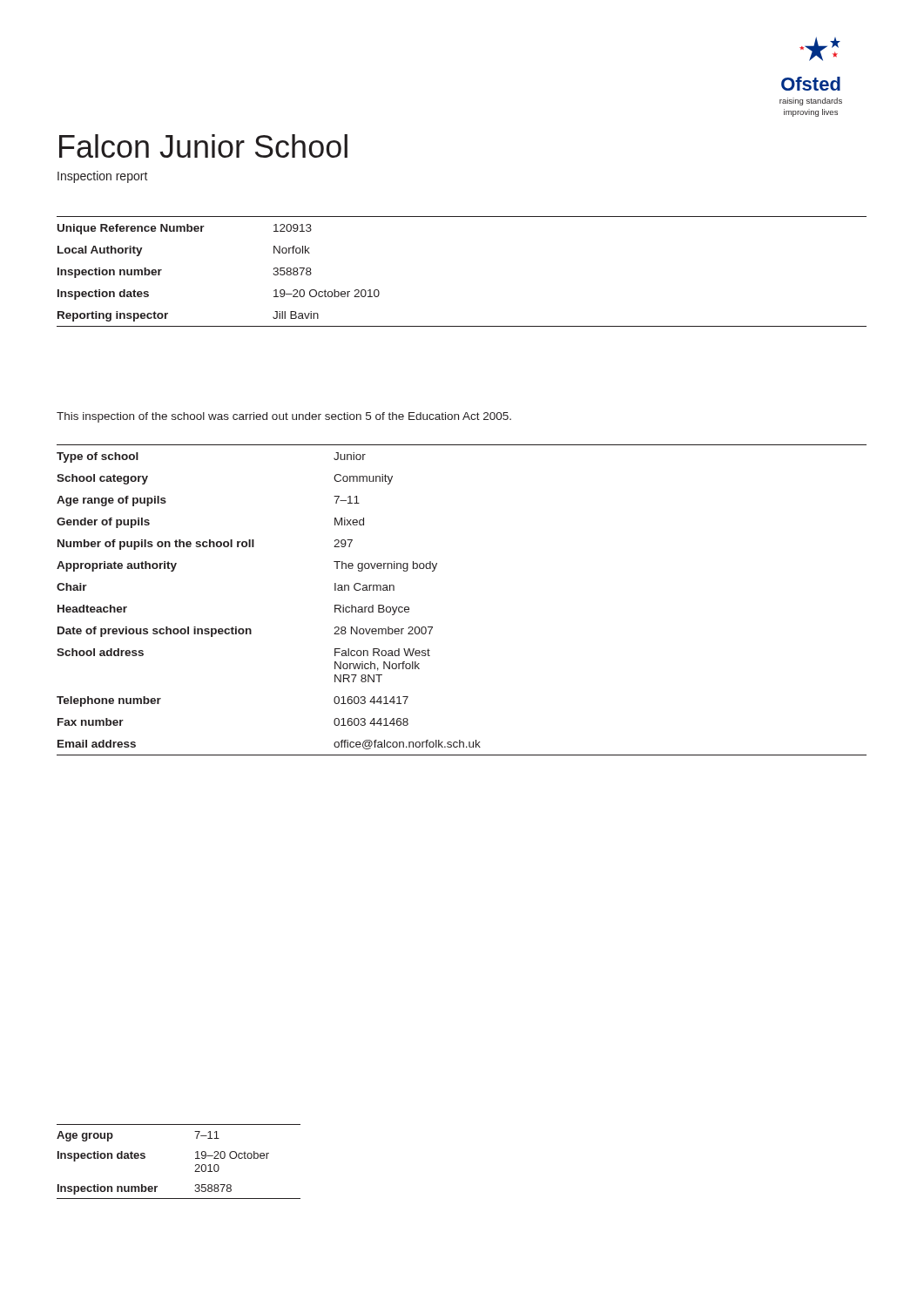
Task: Click the title that begins "Falcon Junior School"
Action: pyautogui.click(x=203, y=146)
